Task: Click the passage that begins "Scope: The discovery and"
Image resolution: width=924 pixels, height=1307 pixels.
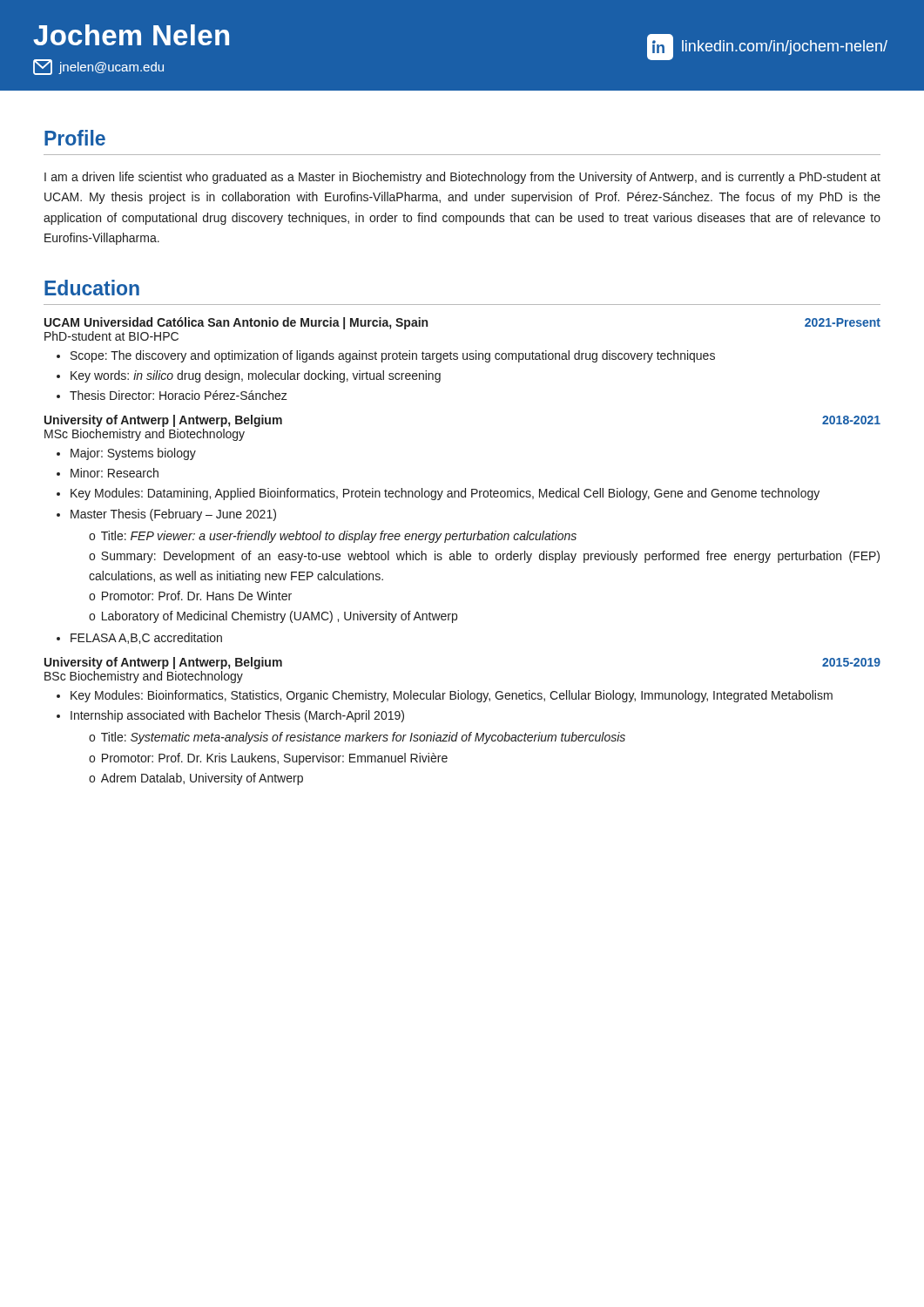Action: tap(393, 356)
